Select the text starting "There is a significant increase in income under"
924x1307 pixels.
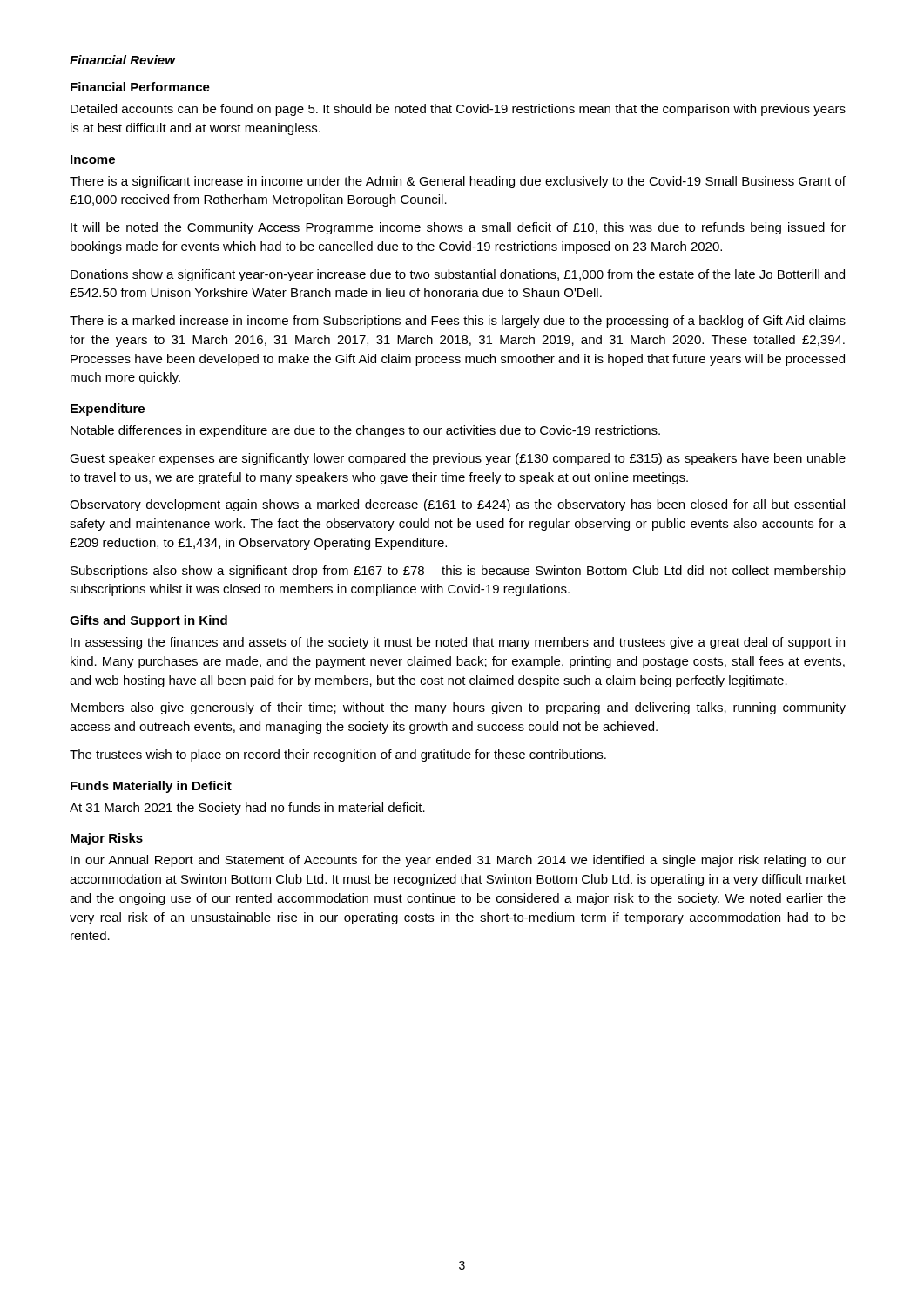pyautogui.click(x=458, y=190)
